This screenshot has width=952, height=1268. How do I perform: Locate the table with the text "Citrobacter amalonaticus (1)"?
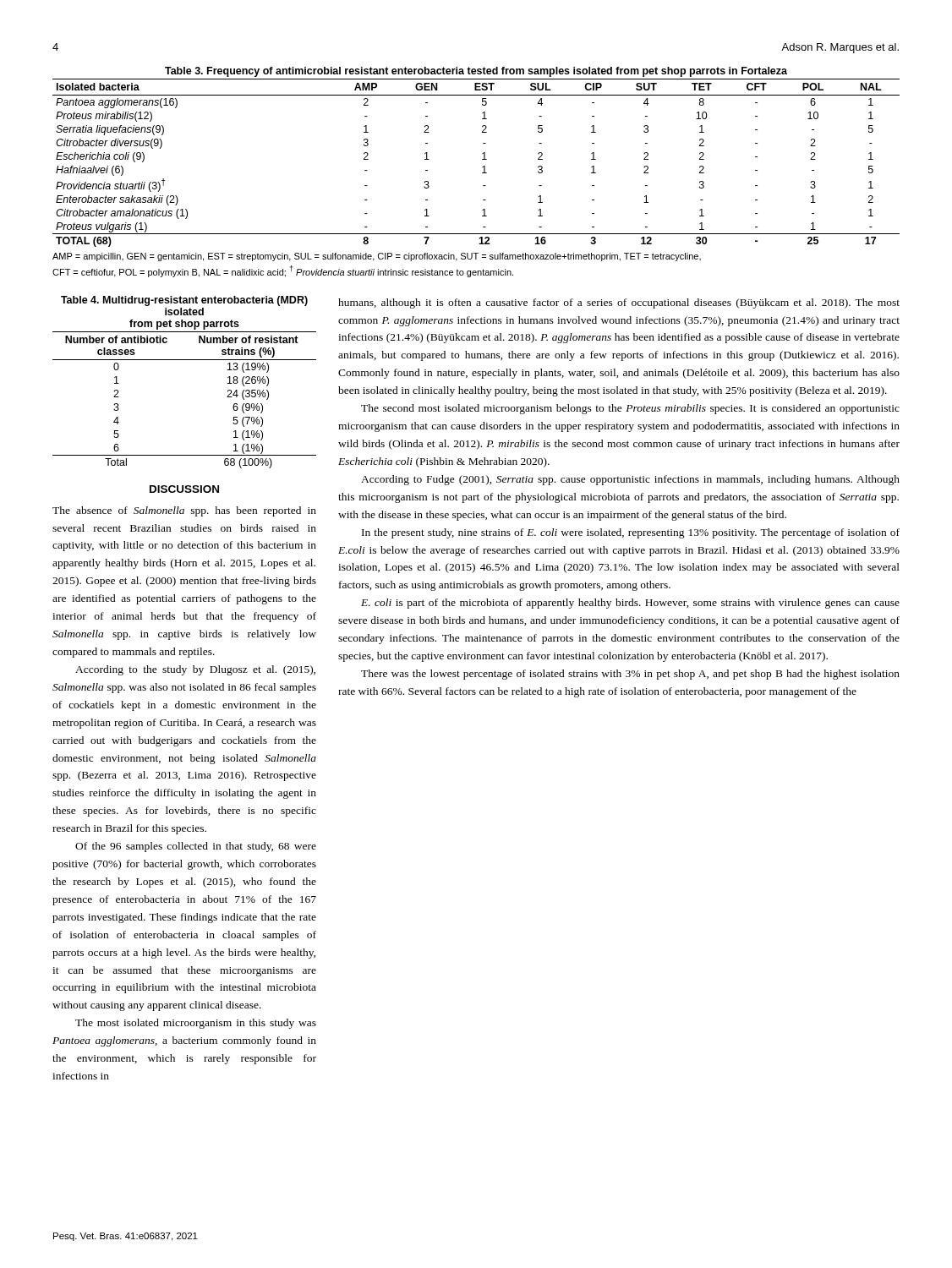coord(476,172)
